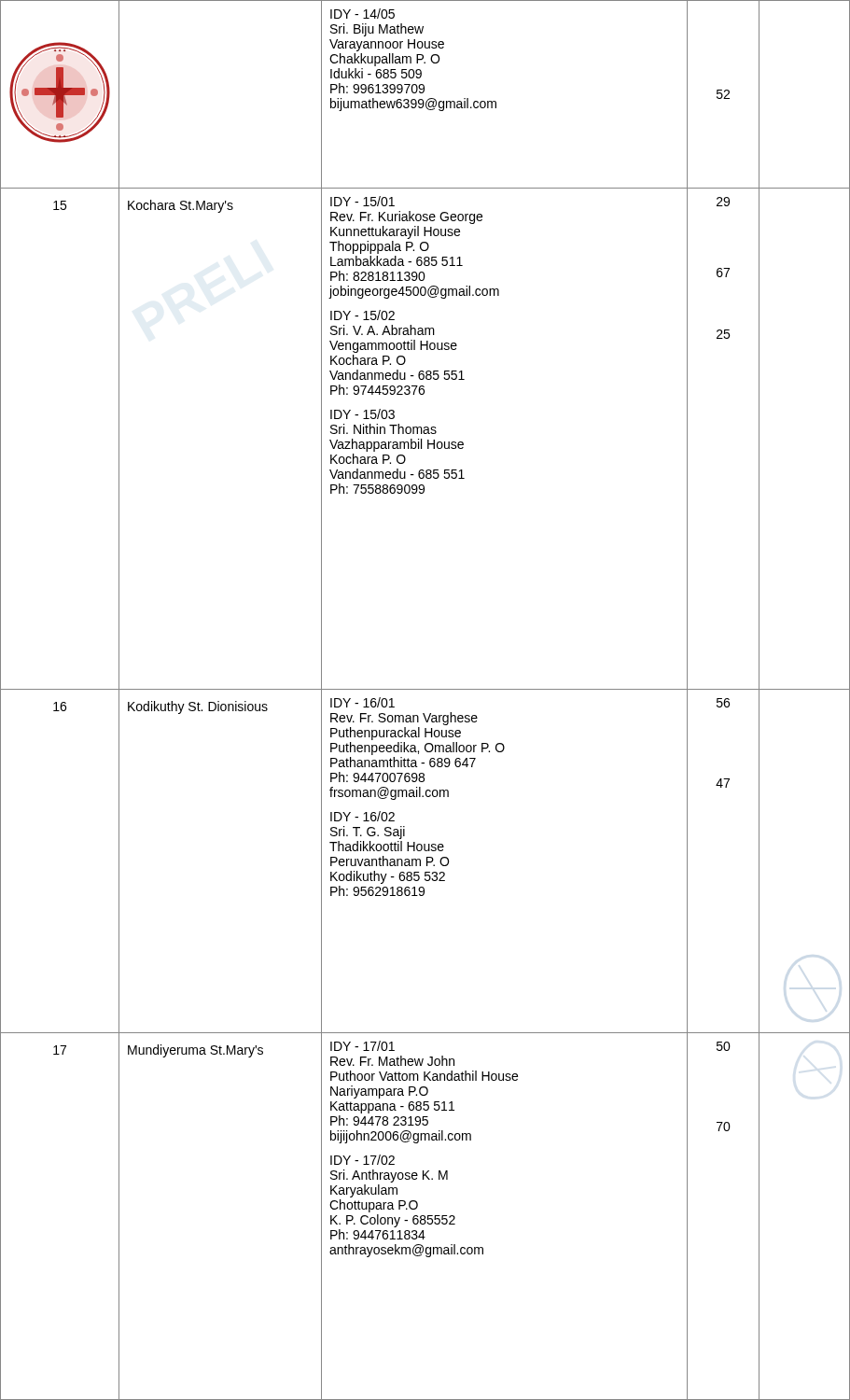Find the table that mentions "✦ ✦ ✦"

click(x=425, y=700)
